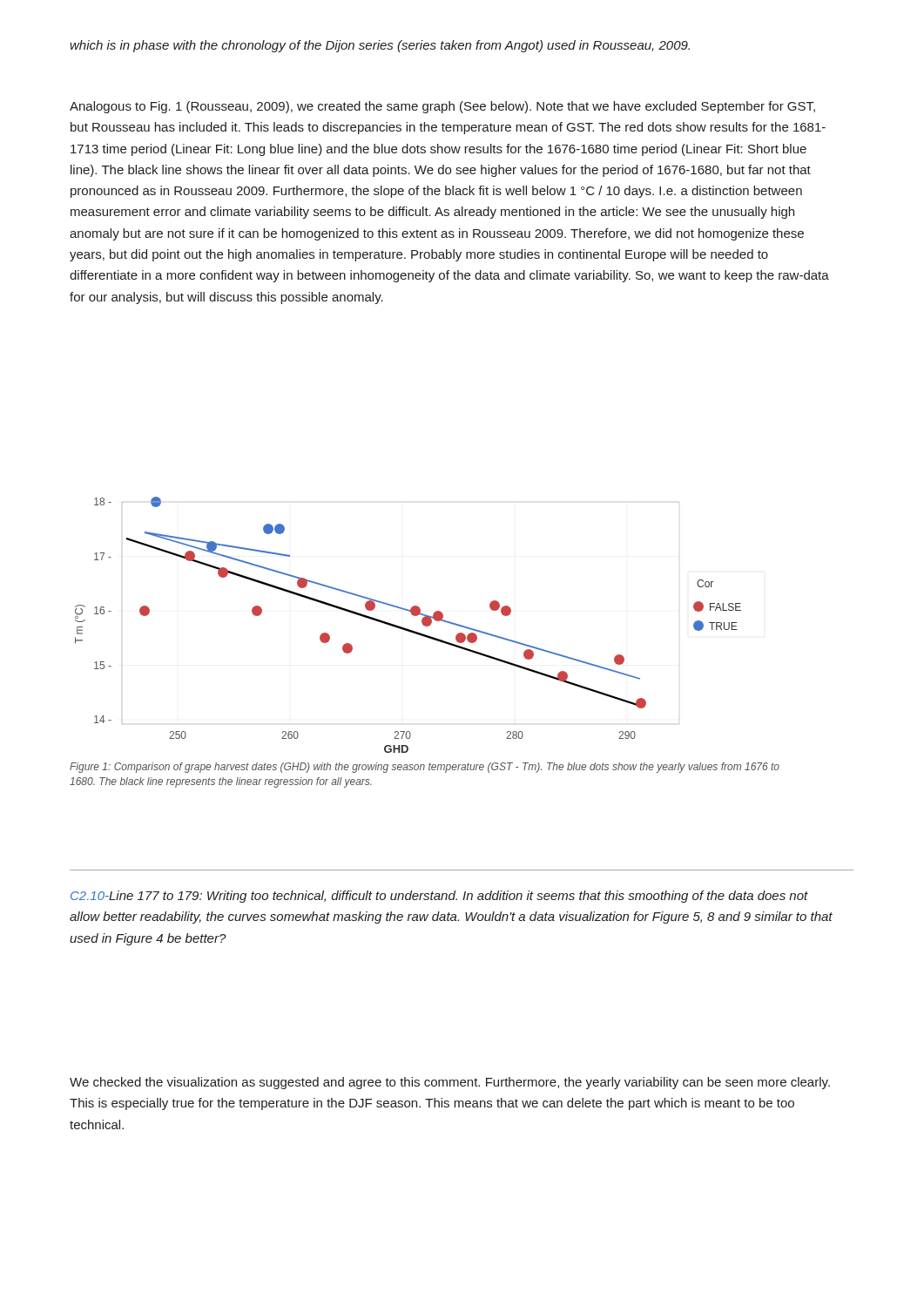Select the text starting "Analogous to Fig. 1 (Rousseau, 2009), we"
The width and height of the screenshot is (924, 1307).
coord(449,201)
